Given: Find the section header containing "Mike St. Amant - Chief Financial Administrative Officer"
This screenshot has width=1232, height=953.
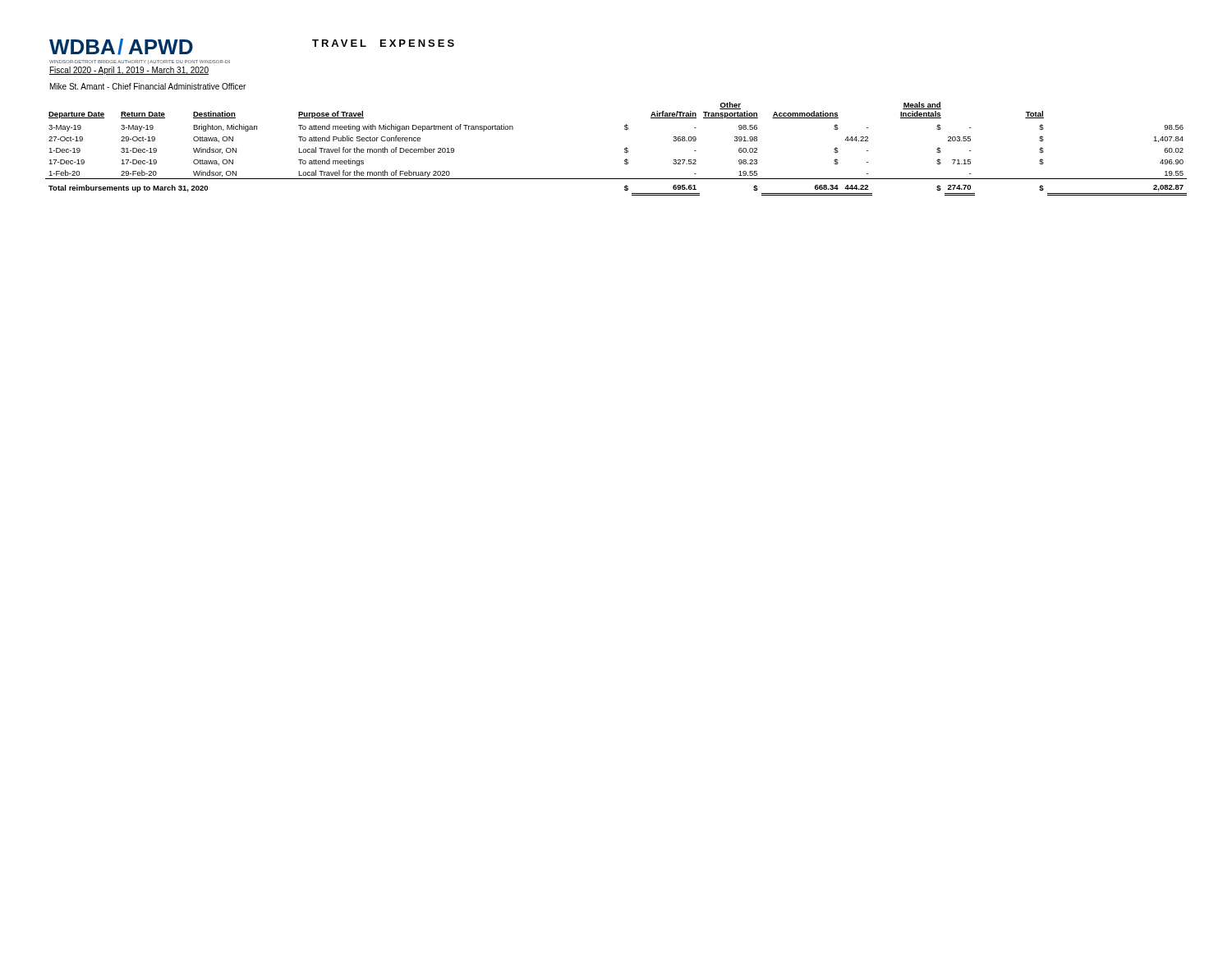Looking at the screenshot, I should pos(148,87).
